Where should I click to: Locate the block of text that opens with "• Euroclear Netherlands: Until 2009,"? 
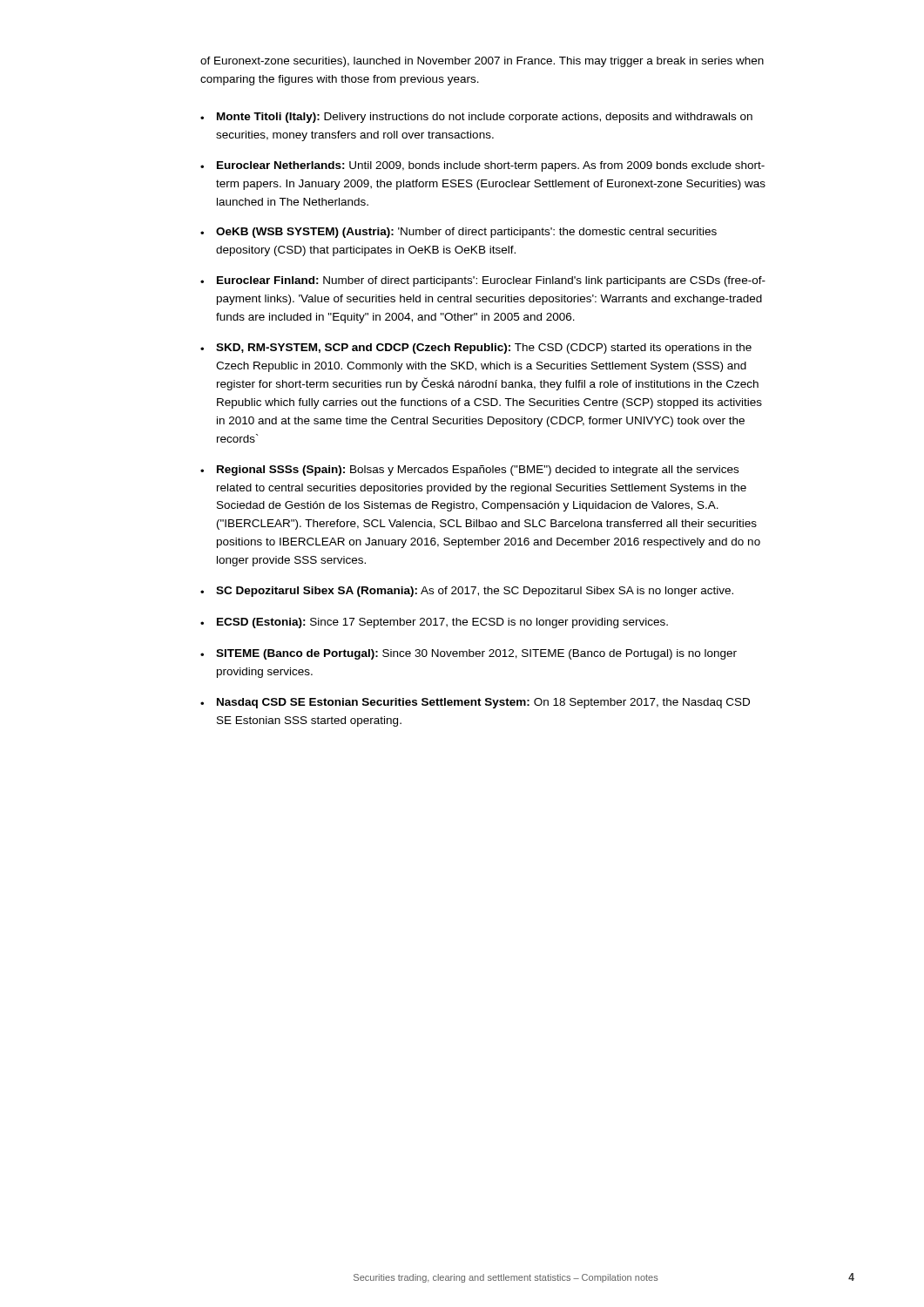pyautogui.click(x=483, y=184)
